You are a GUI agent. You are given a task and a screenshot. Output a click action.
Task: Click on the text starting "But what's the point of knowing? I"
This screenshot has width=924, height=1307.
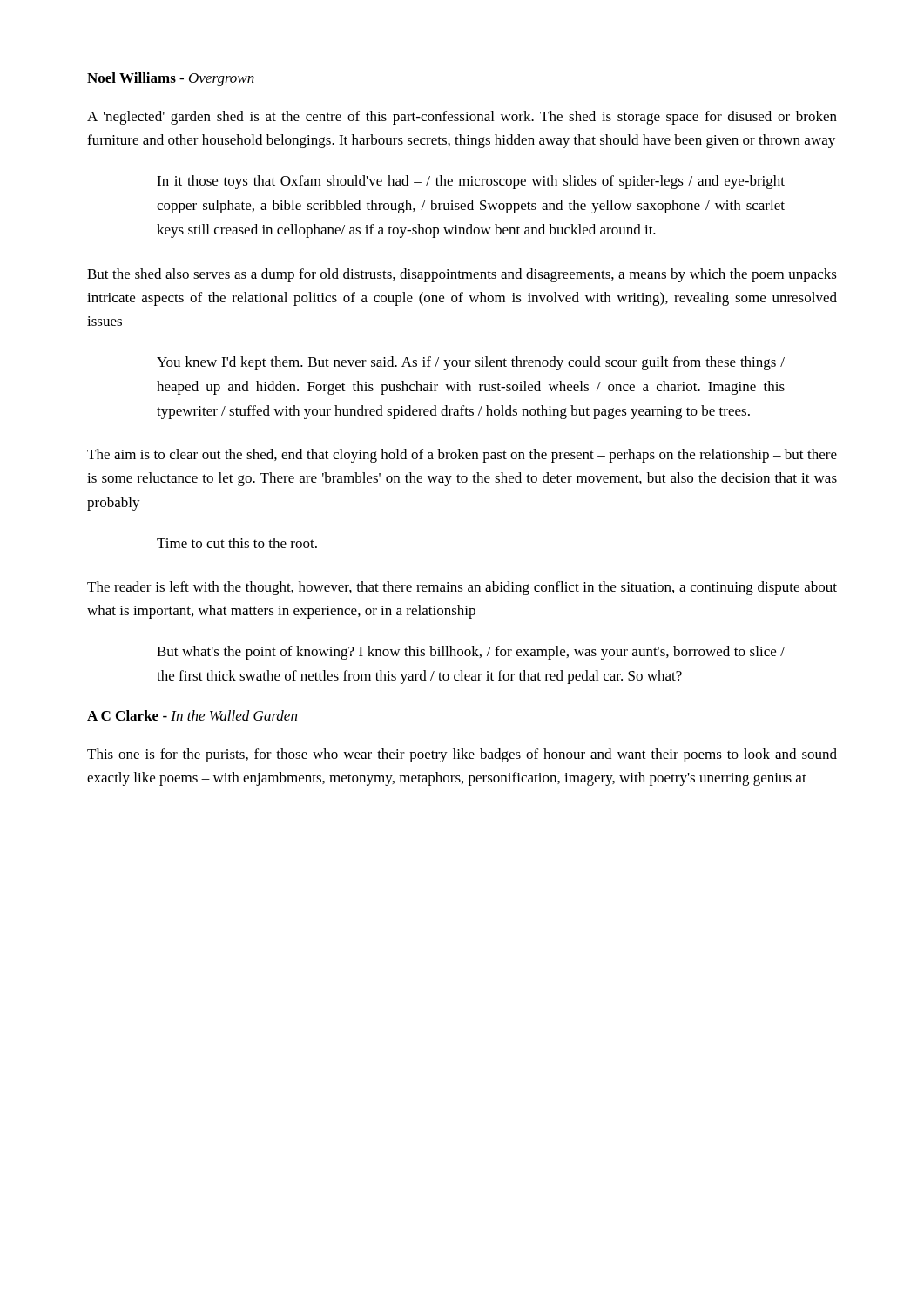(471, 664)
